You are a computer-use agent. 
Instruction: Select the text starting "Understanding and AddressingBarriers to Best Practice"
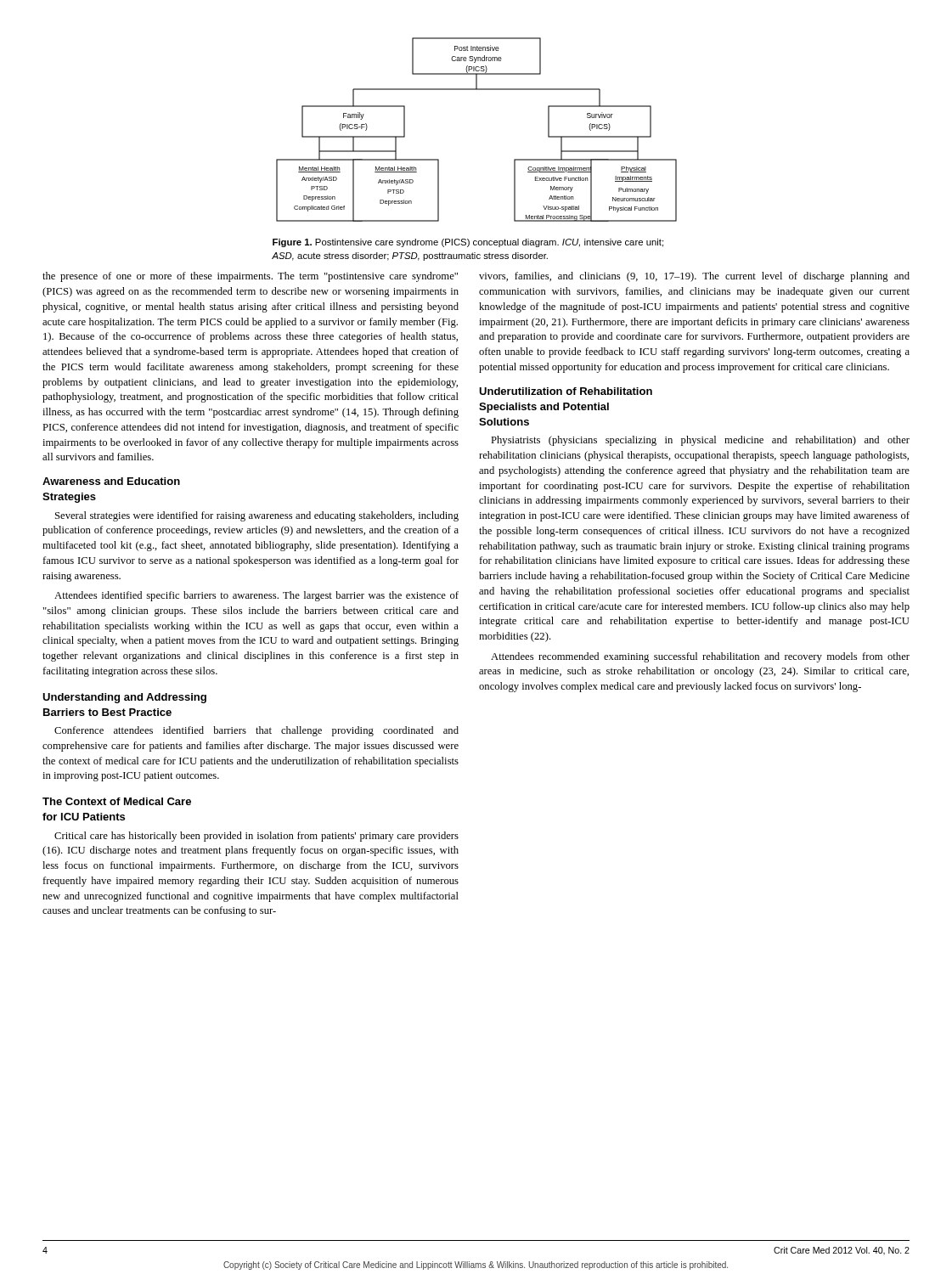125,704
